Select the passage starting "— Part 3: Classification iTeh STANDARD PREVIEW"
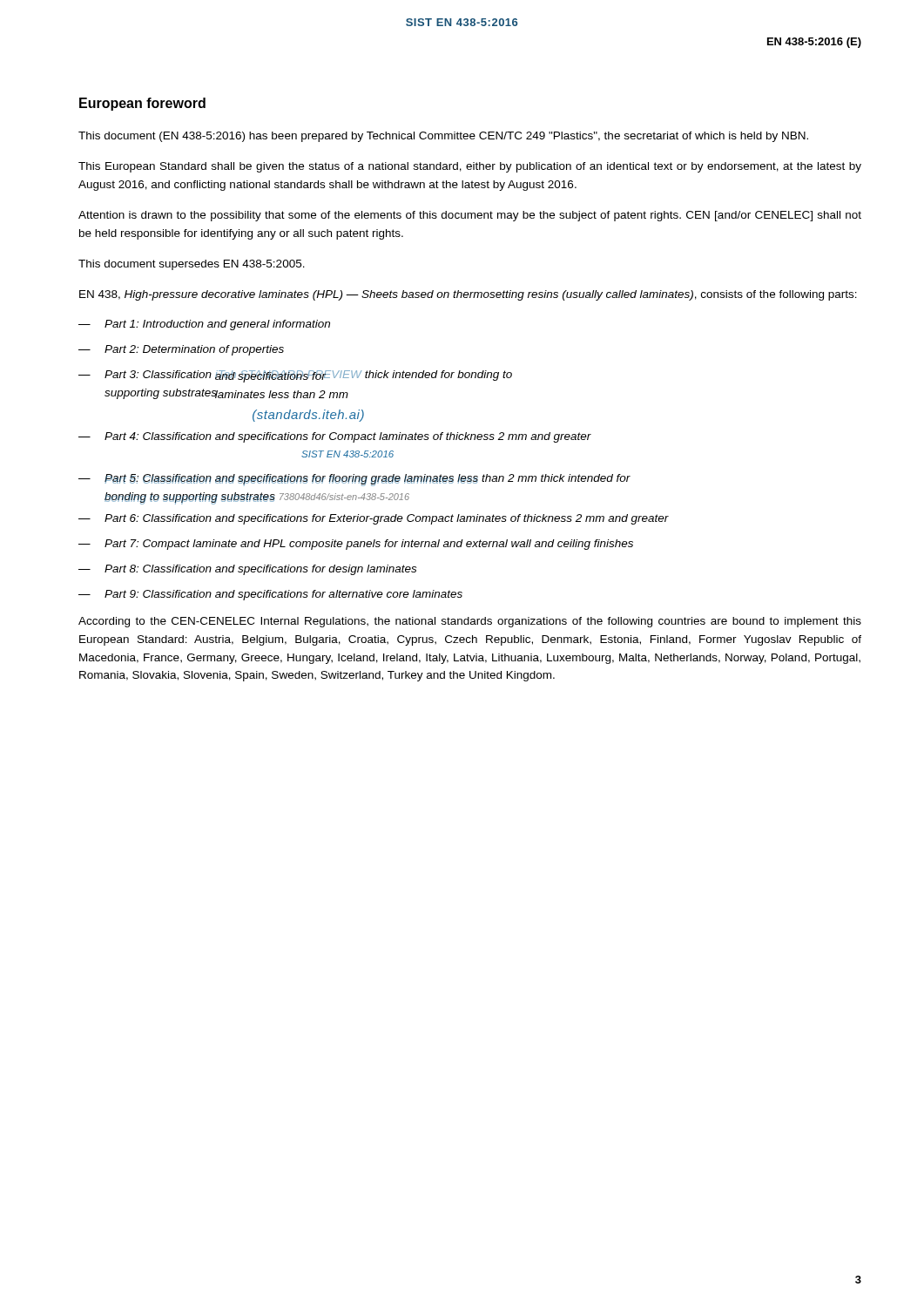Screen dimensions: 1307x924 click(x=295, y=395)
